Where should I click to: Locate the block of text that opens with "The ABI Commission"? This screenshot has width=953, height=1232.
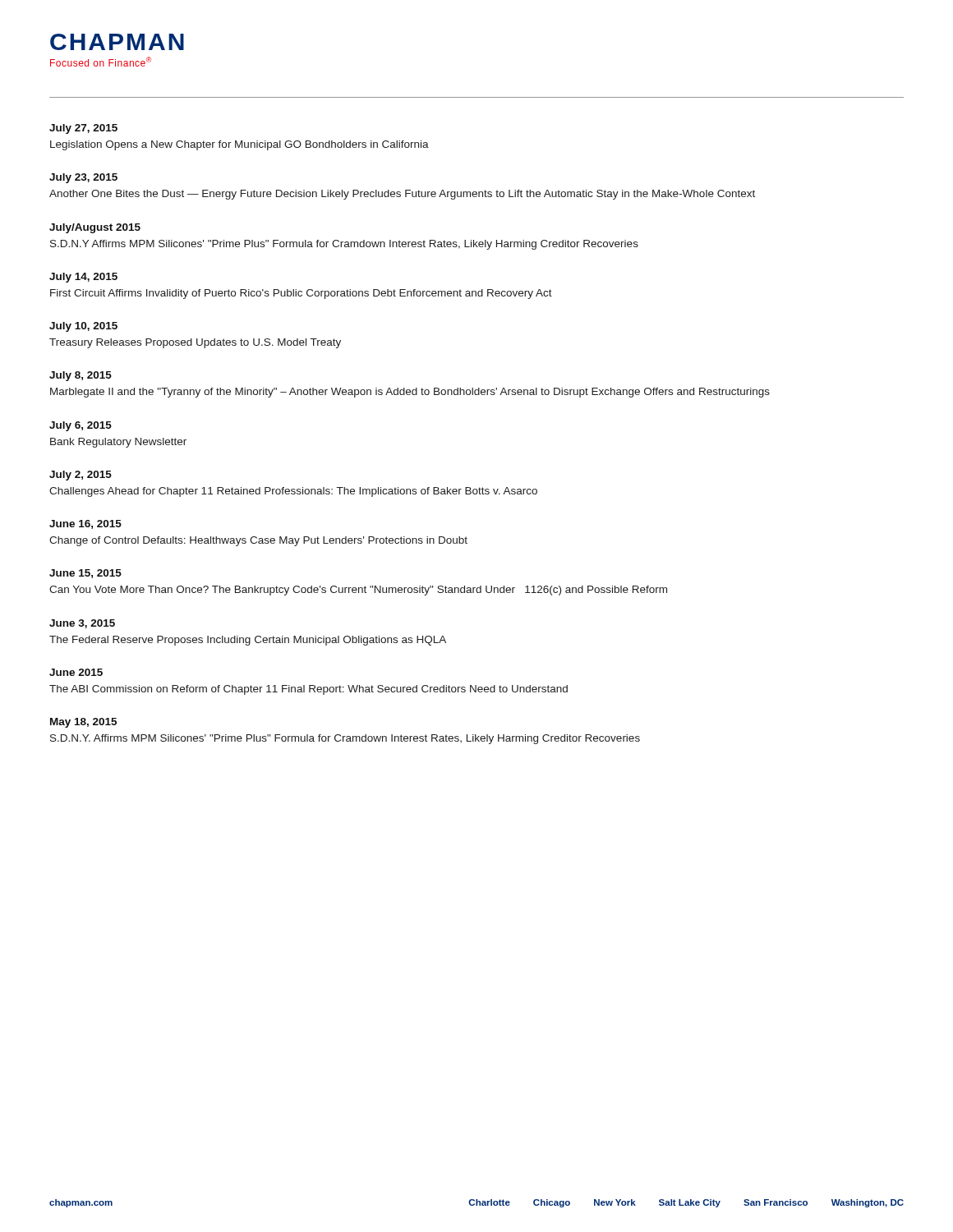[x=309, y=688]
